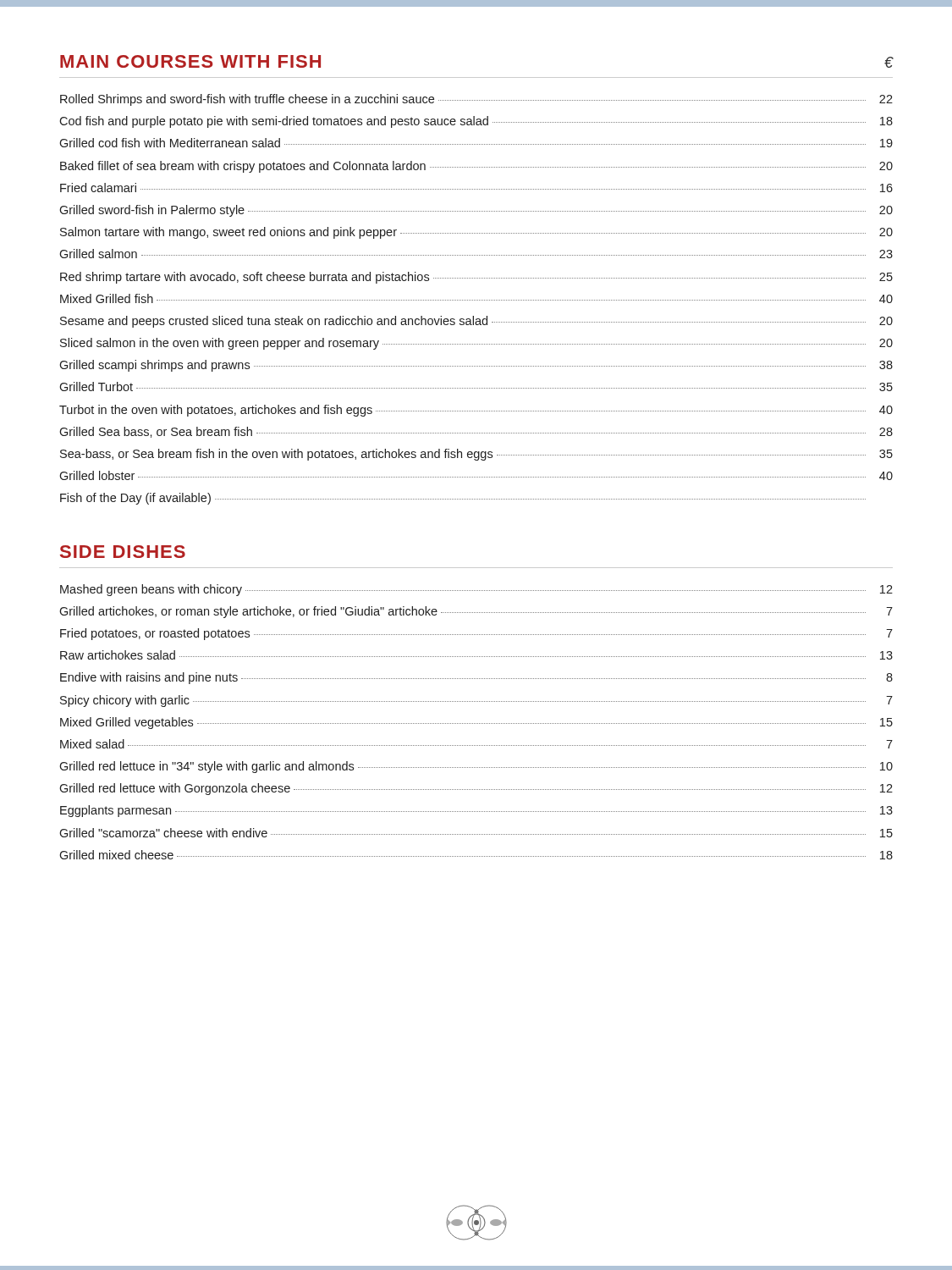Find the passage starting "Endive with raisins and pine nuts 8"
The height and width of the screenshot is (1270, 952).
coord(476,678)
